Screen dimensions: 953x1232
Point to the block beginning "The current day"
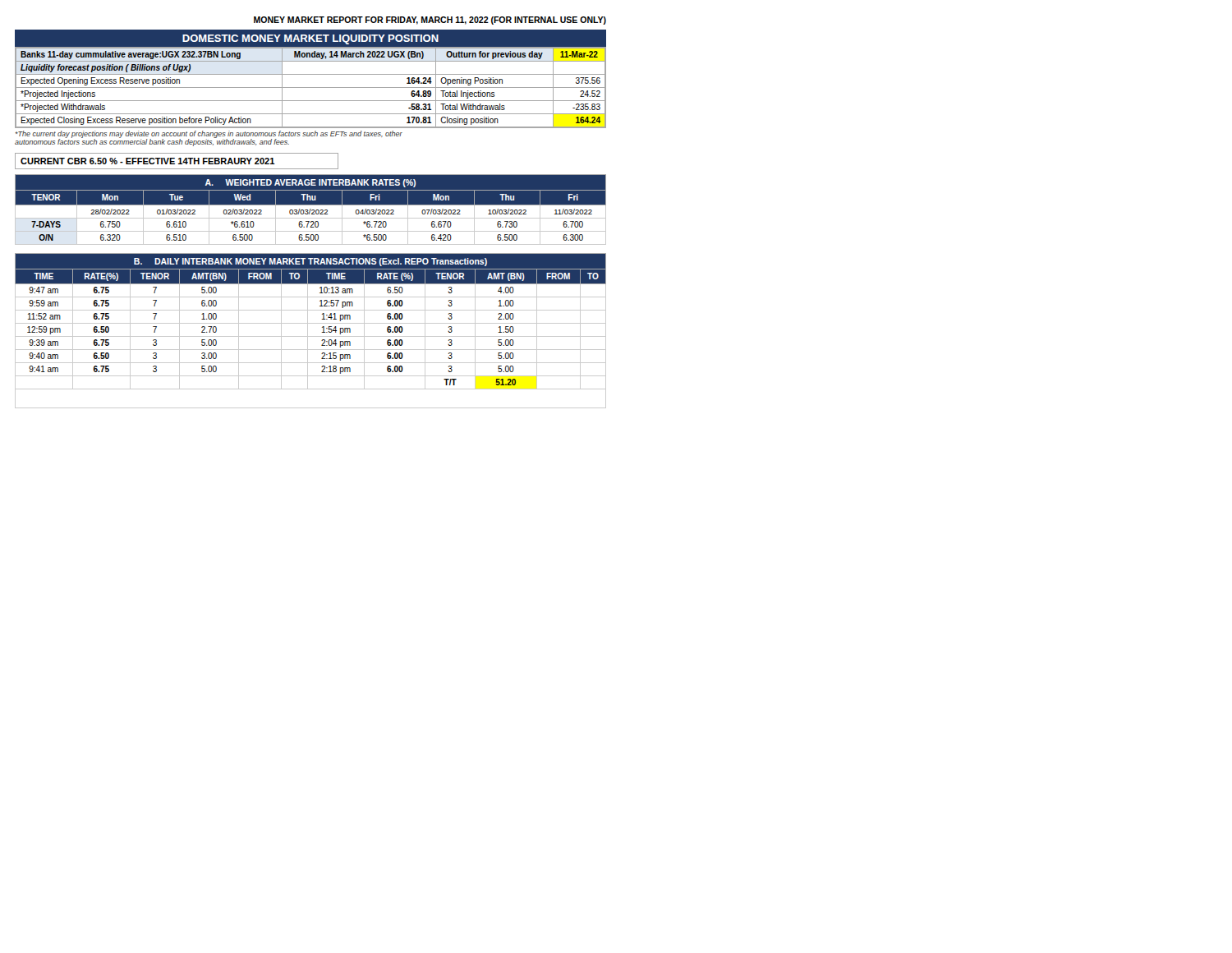tap(208, 138)
